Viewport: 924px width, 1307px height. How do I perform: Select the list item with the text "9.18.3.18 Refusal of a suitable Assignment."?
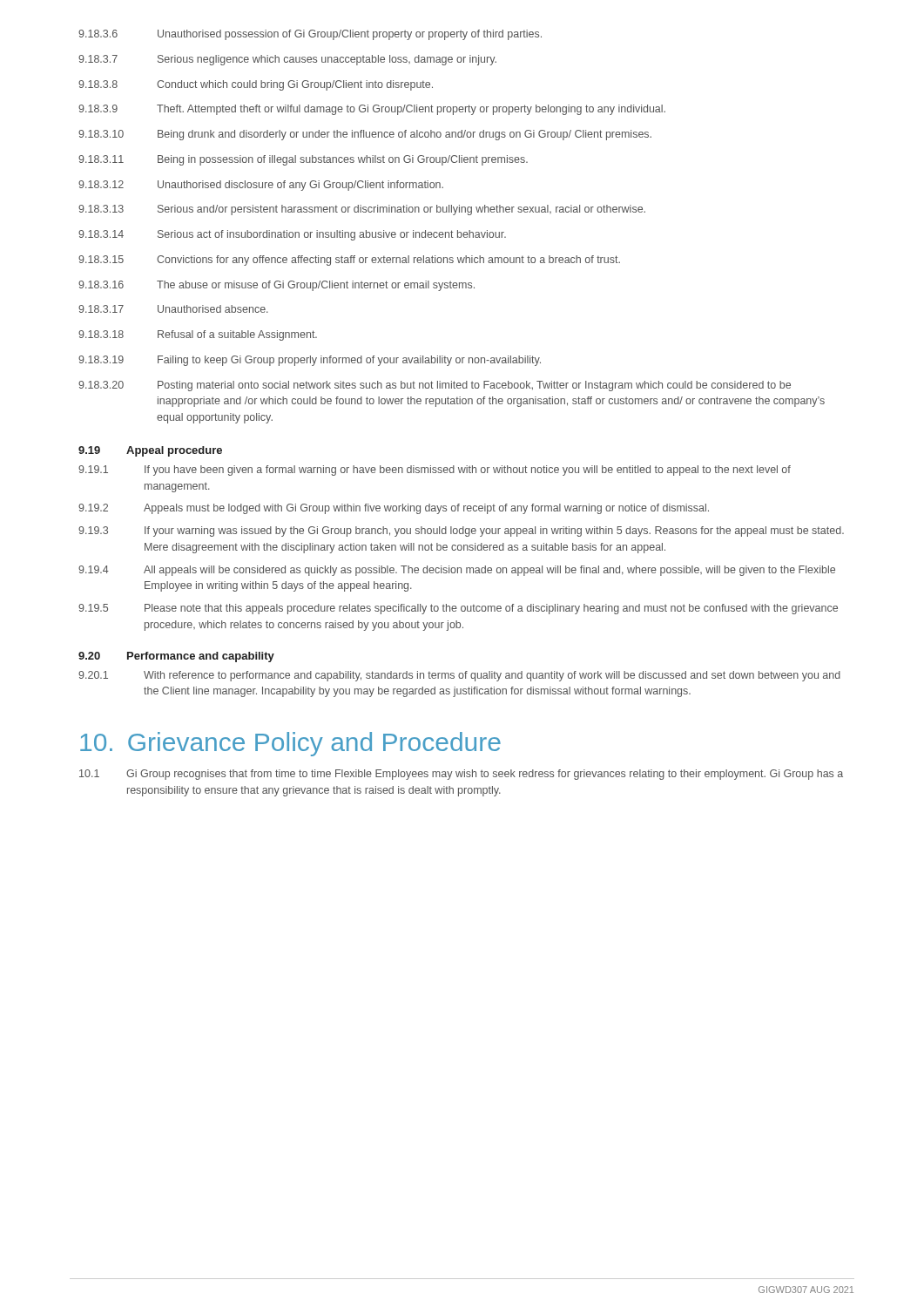click(x=198, y=335)
